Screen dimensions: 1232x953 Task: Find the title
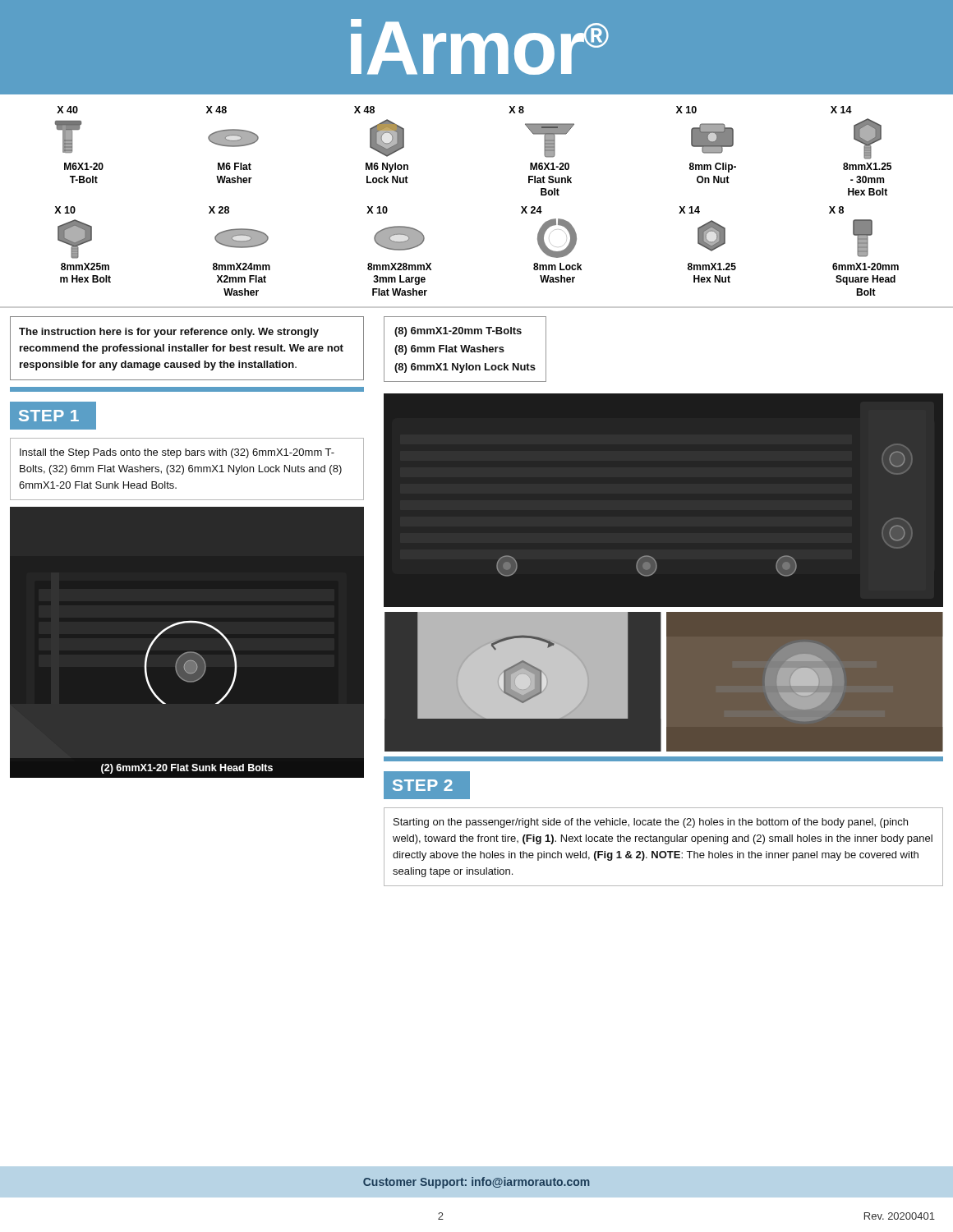[x=476, y=47]
